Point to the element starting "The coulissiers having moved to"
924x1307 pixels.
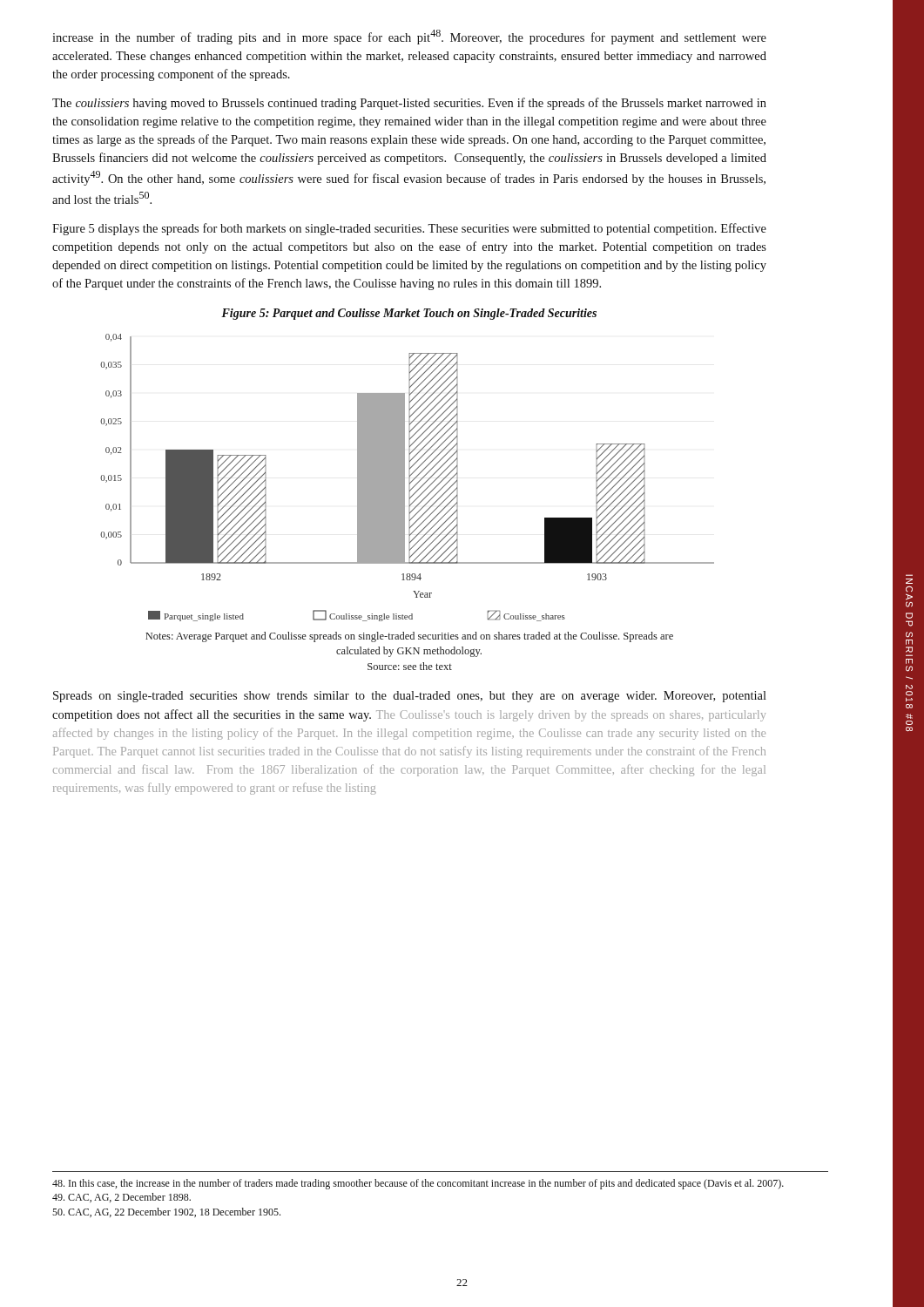pyautogui.click(x=409, y=151)
